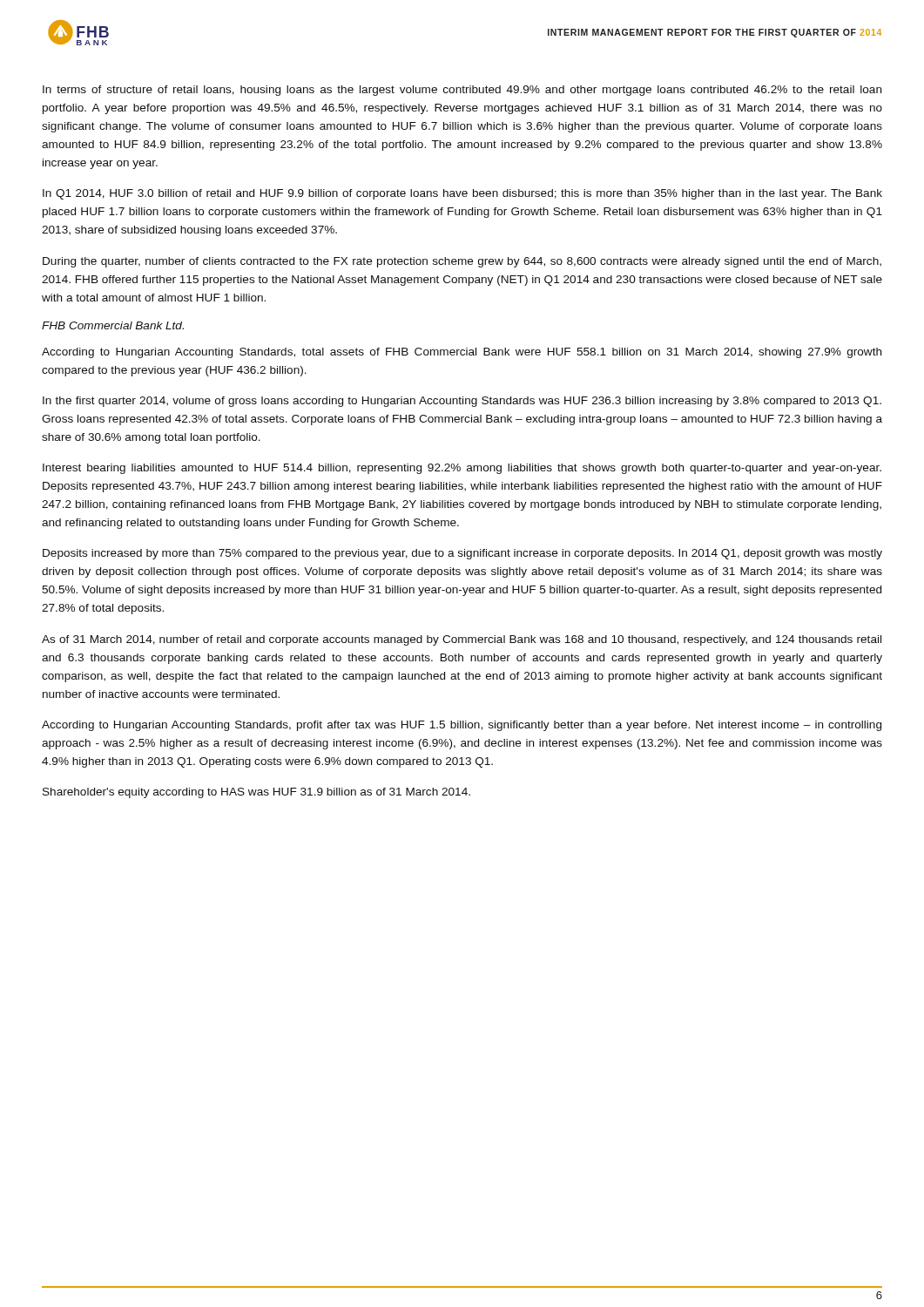Find the section header with the text "FHB Commercial Bank"

click(114, 325)
